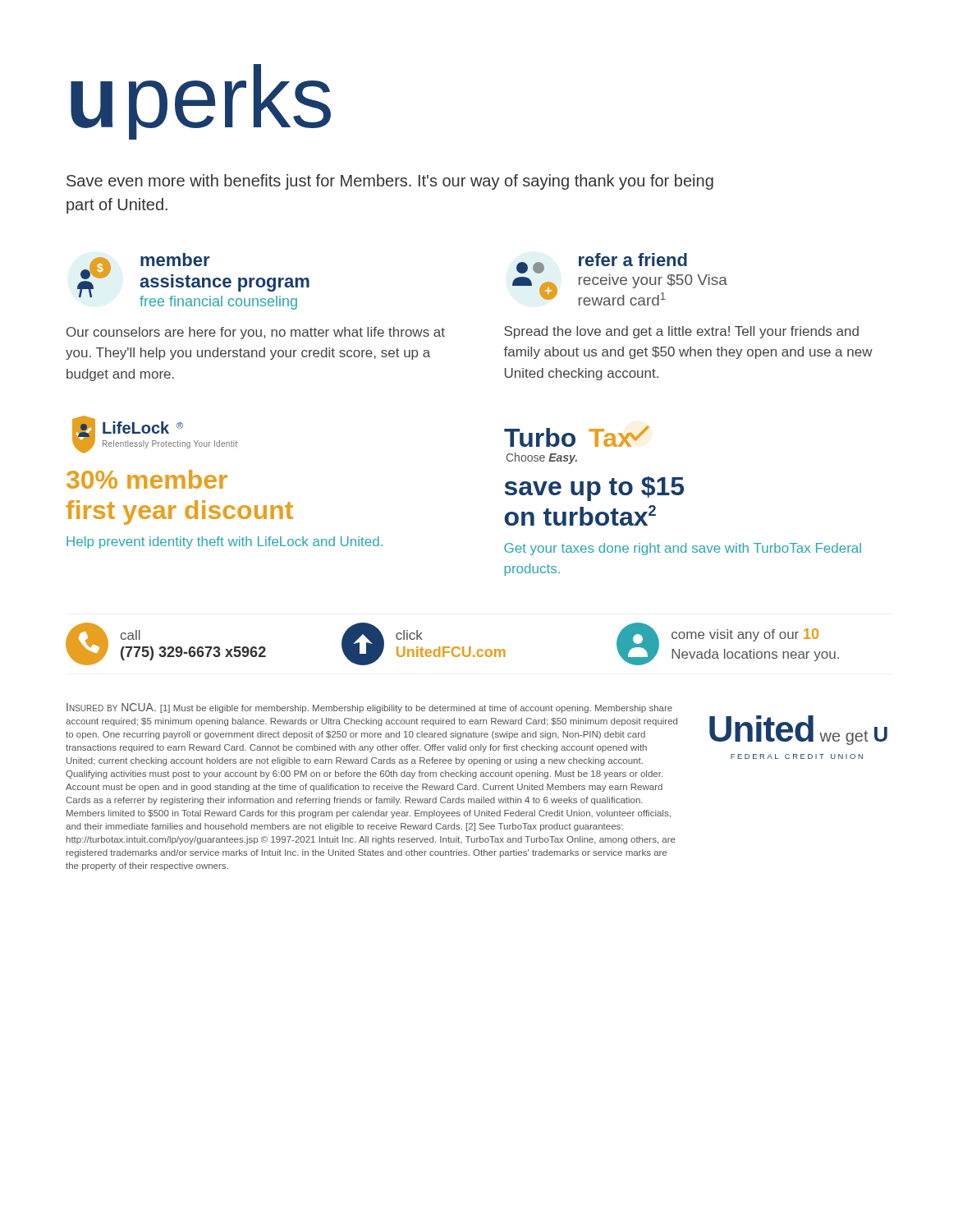
Task: Click on the text block starting "memberassistance program free financial counseling"
Action: coord(297,280)
